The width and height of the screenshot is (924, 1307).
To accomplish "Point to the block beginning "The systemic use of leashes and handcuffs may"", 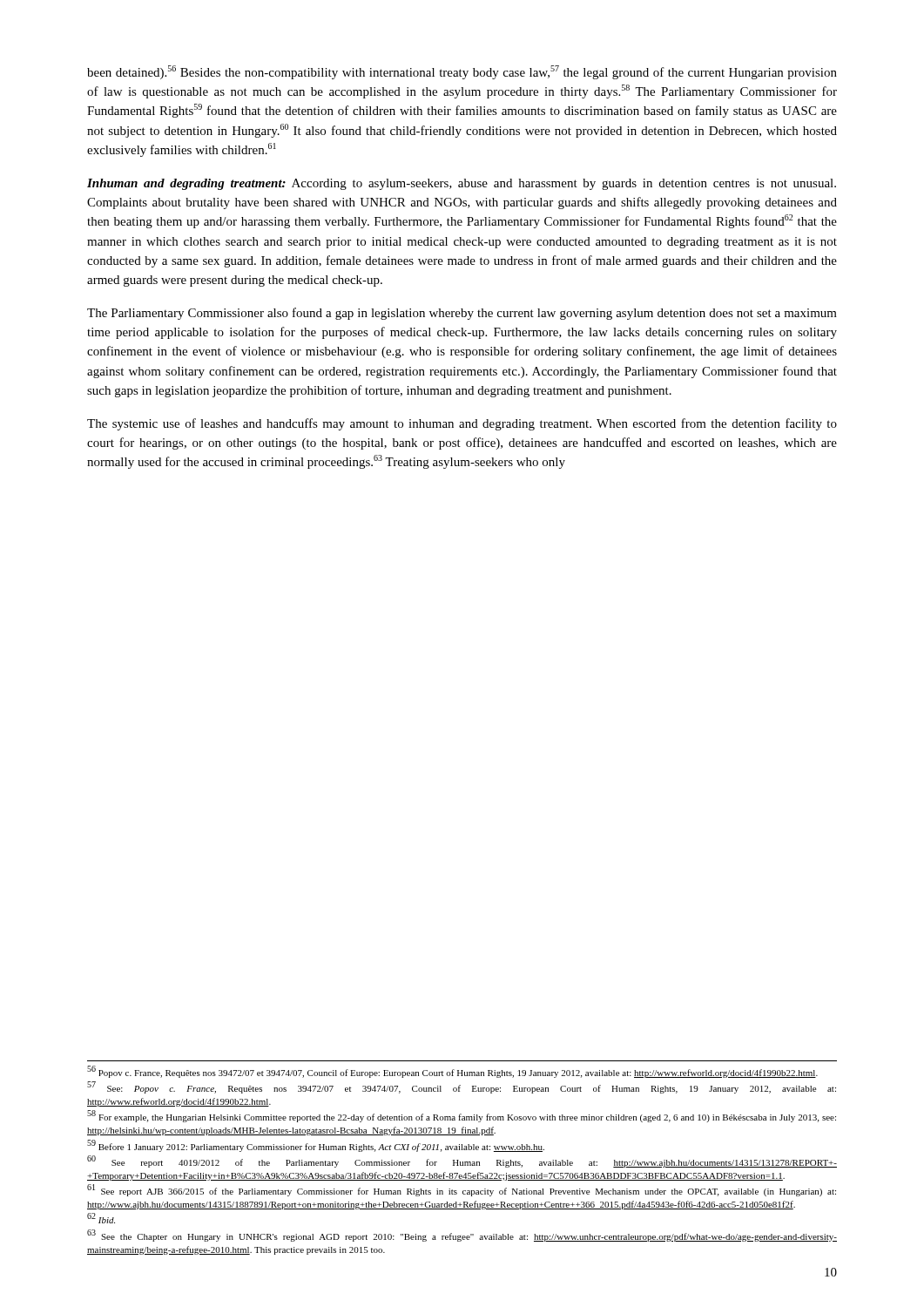I will tap(462, 443).
